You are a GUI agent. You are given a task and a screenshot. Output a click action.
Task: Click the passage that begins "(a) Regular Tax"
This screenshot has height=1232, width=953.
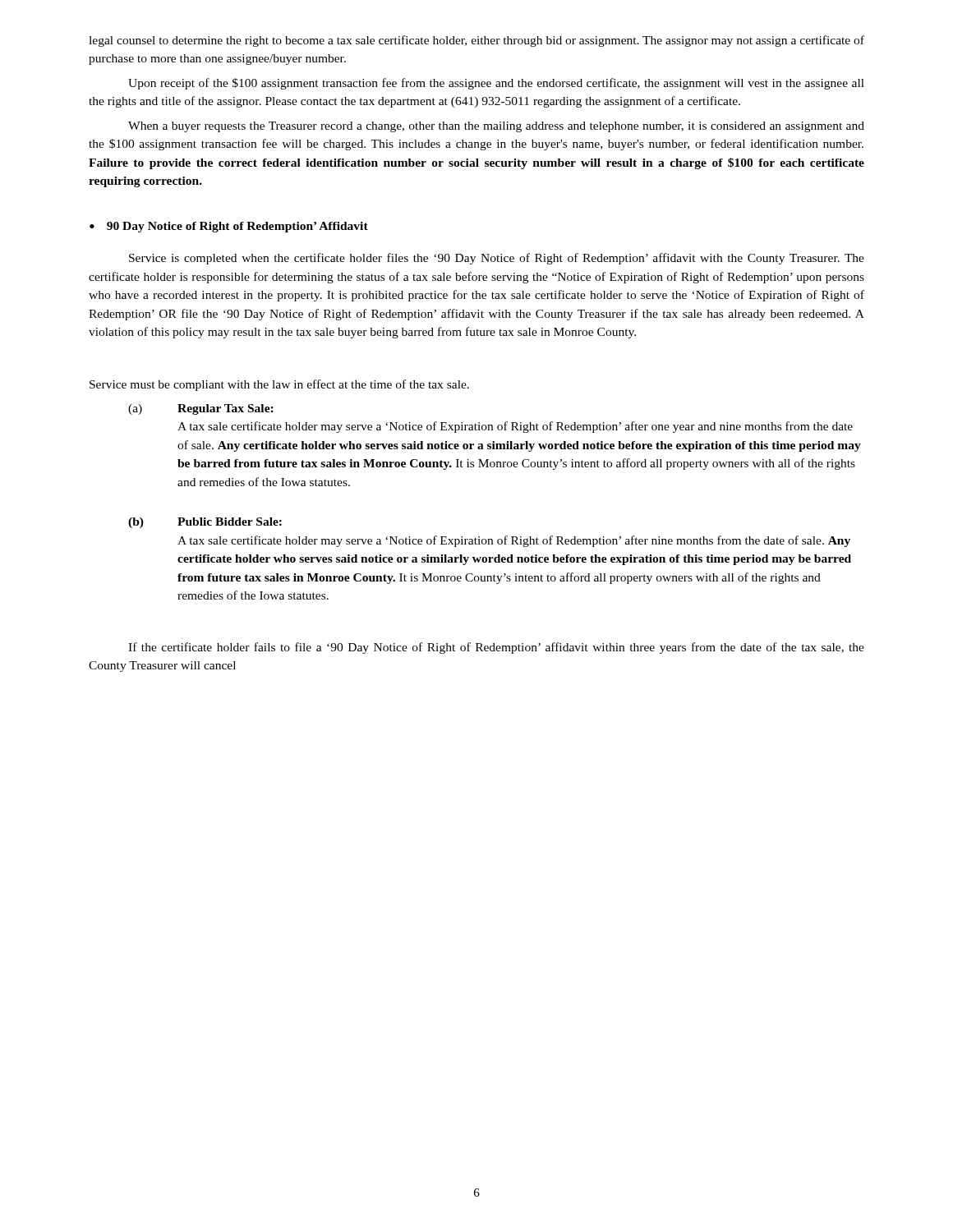[x=496, y=445]
